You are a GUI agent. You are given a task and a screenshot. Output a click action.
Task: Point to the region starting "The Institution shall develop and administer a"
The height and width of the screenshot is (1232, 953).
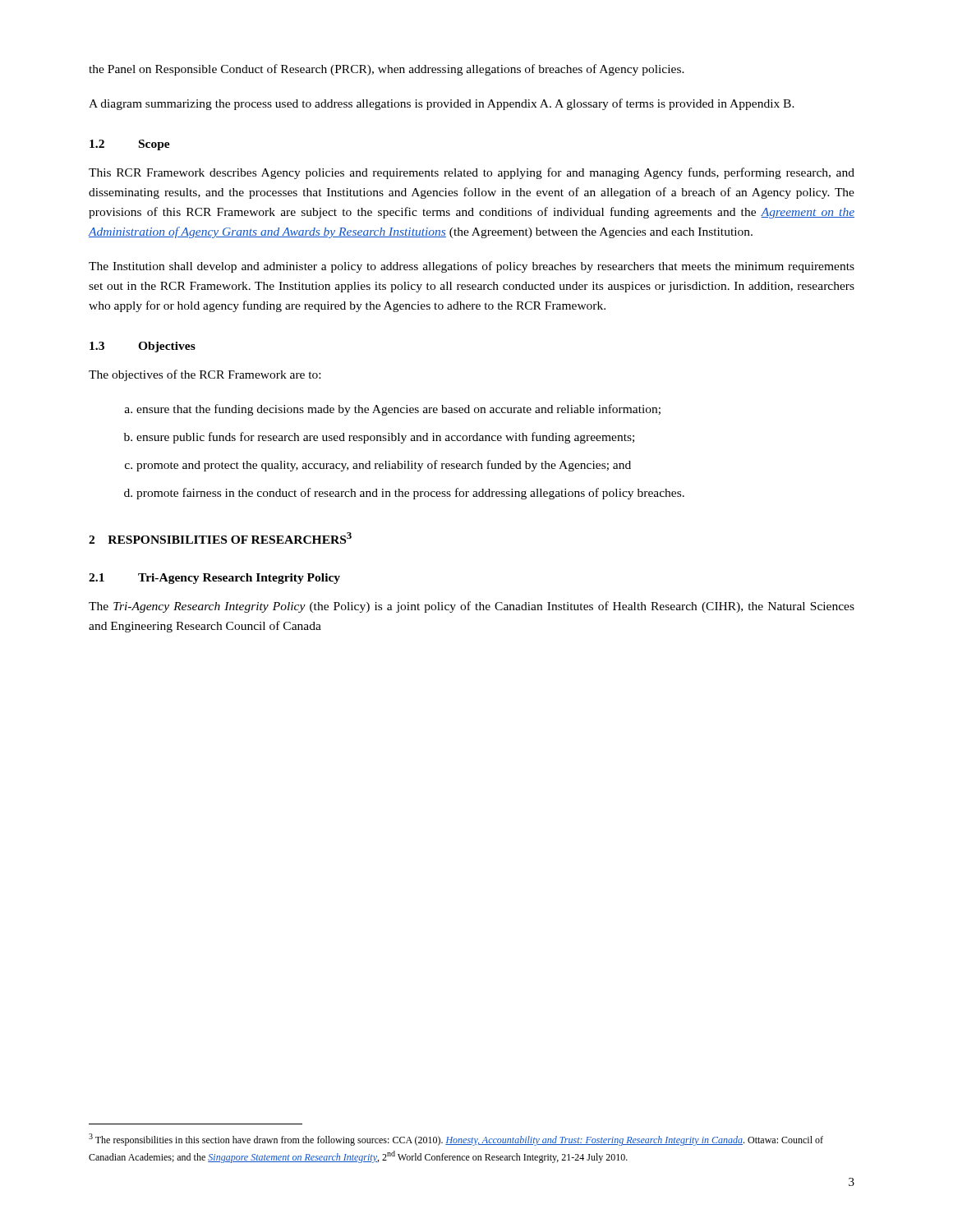coord(472,286)
